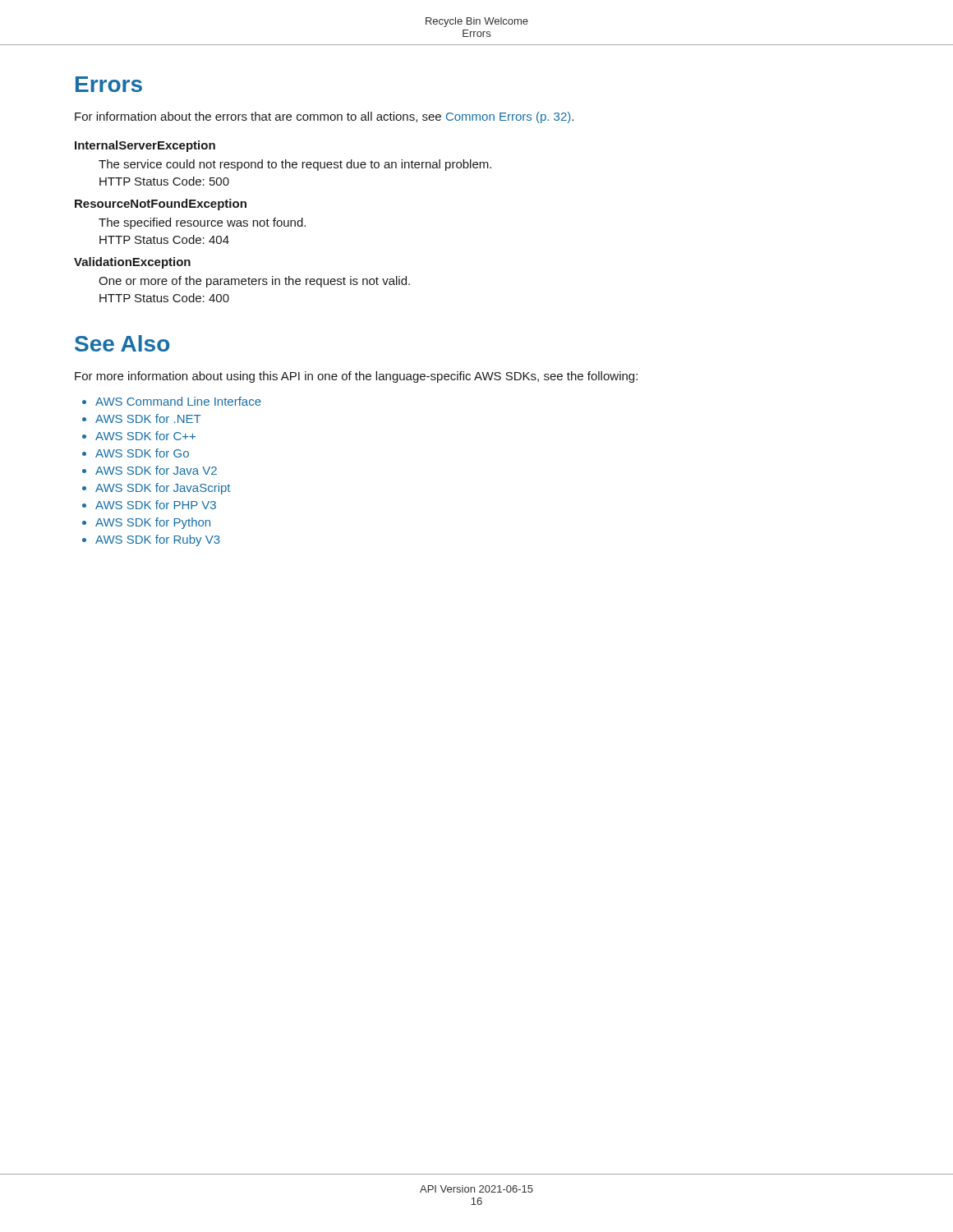Point to "The specified resource was not found."
Viewport: 953px width, 1232px height.
click(203, 222)
